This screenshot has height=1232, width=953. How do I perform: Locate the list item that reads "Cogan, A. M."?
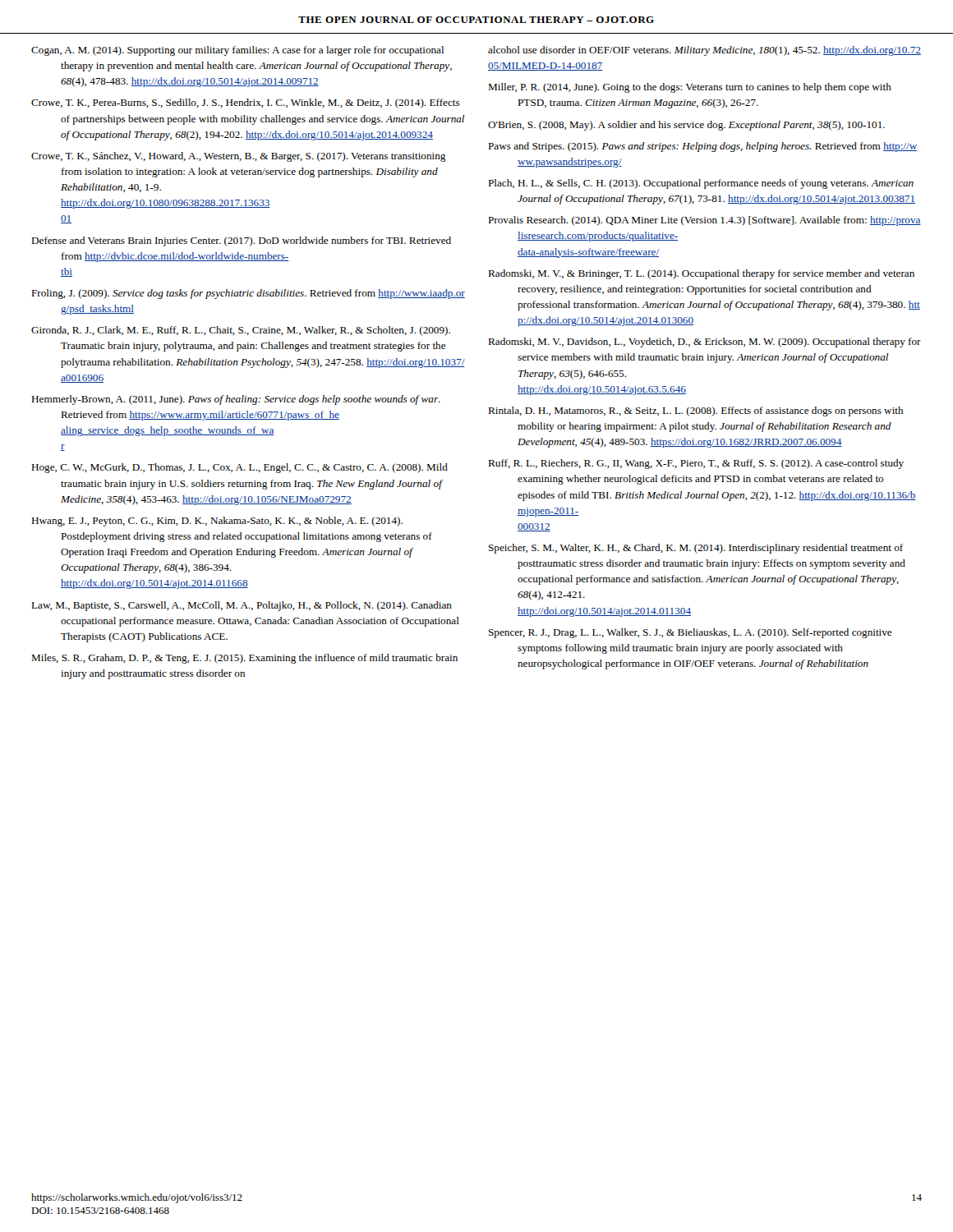point(242,65)
